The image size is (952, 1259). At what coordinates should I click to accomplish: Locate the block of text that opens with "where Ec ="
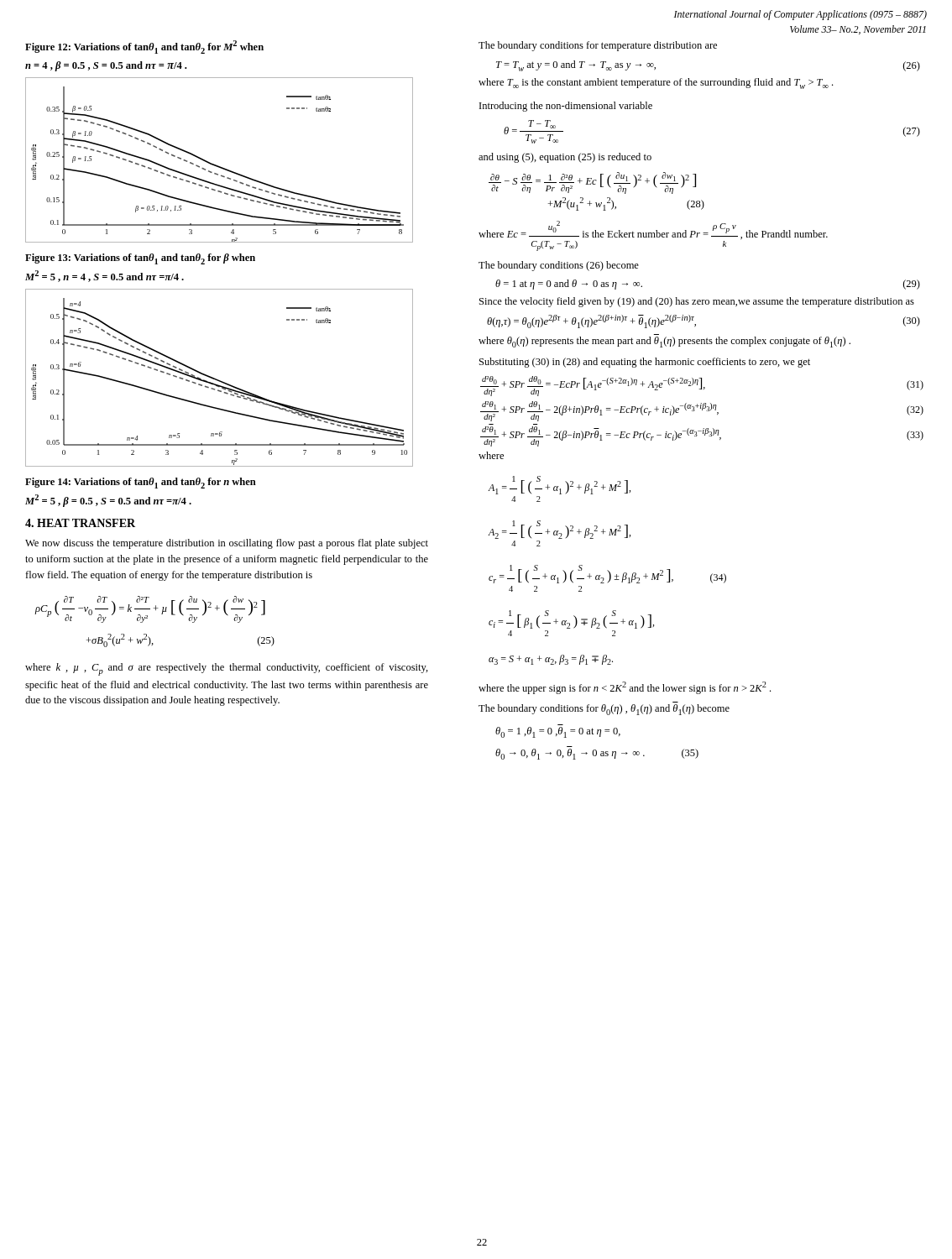tap(653, 235)
